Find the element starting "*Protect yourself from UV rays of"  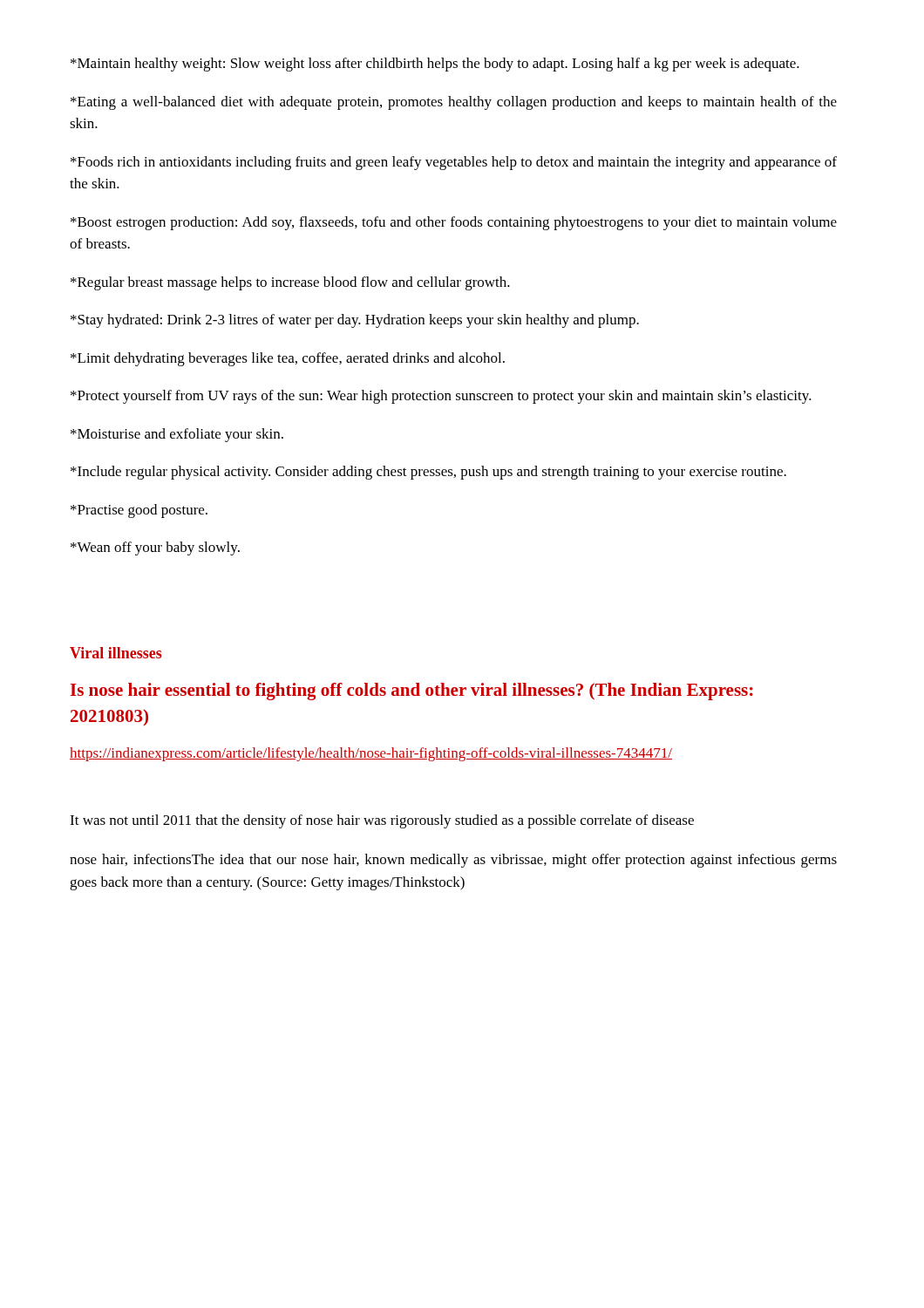441,395
